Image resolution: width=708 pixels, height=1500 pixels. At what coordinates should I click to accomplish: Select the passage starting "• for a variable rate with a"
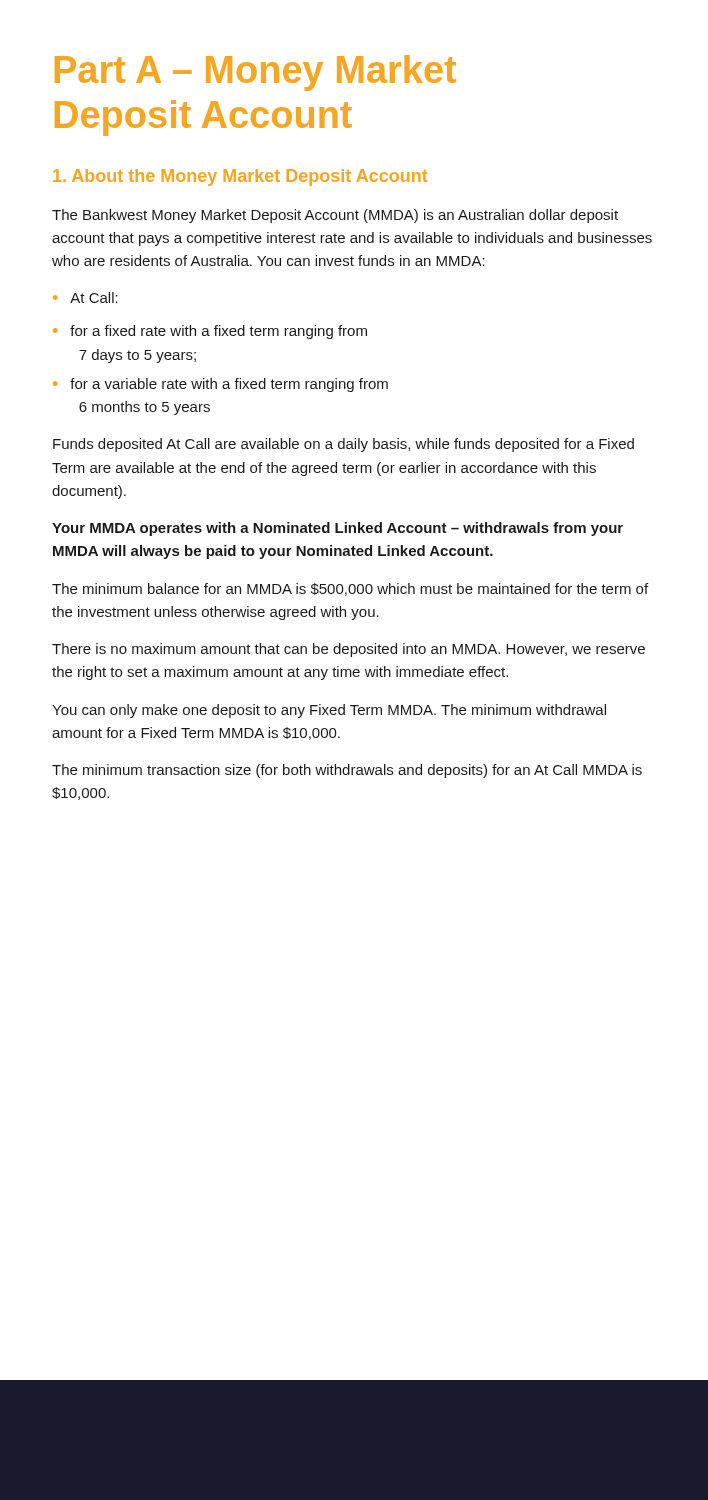[x=354, y=395]
